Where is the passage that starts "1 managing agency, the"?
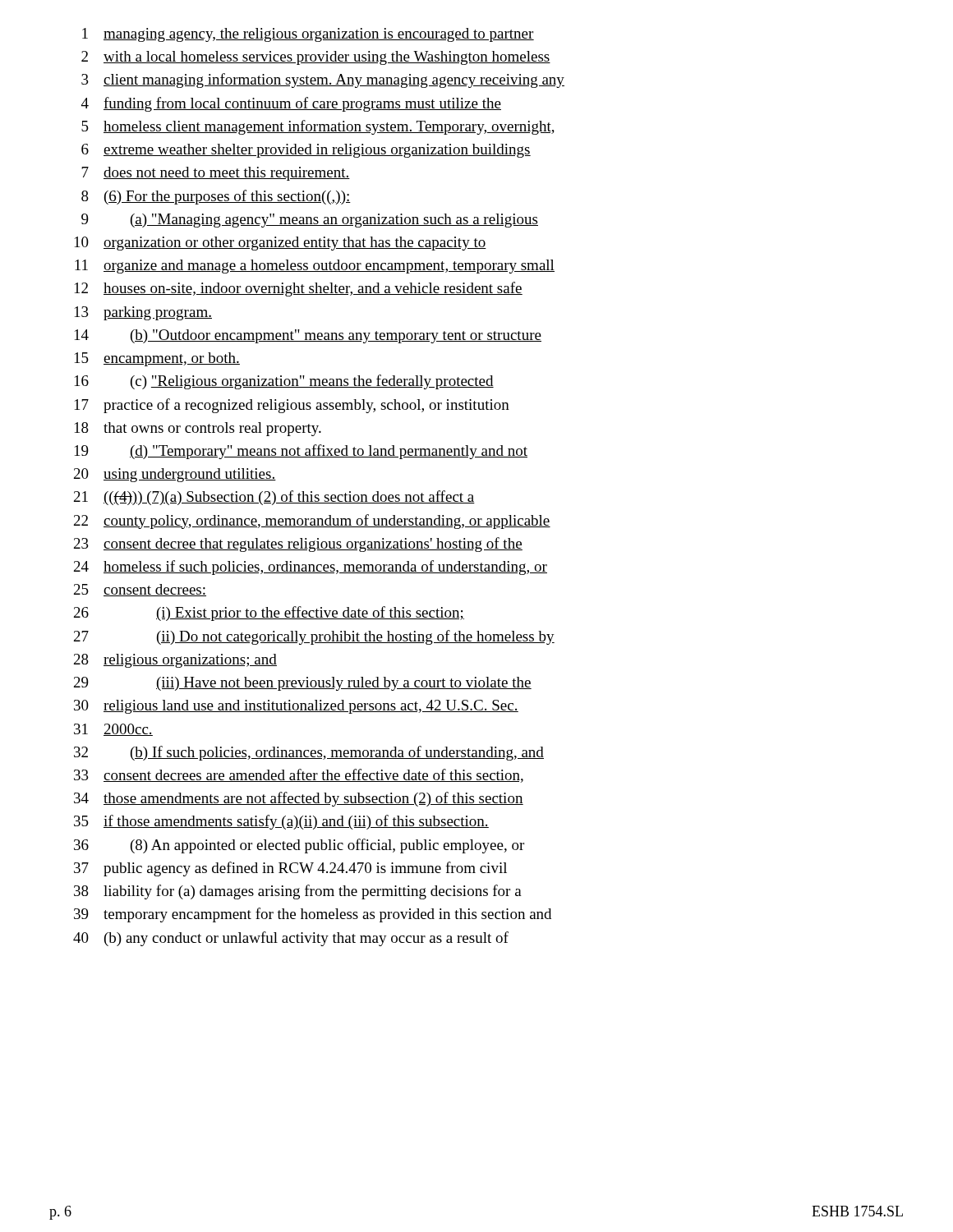953x1232 pixels. pyautogui.click(x=476, y=34)
